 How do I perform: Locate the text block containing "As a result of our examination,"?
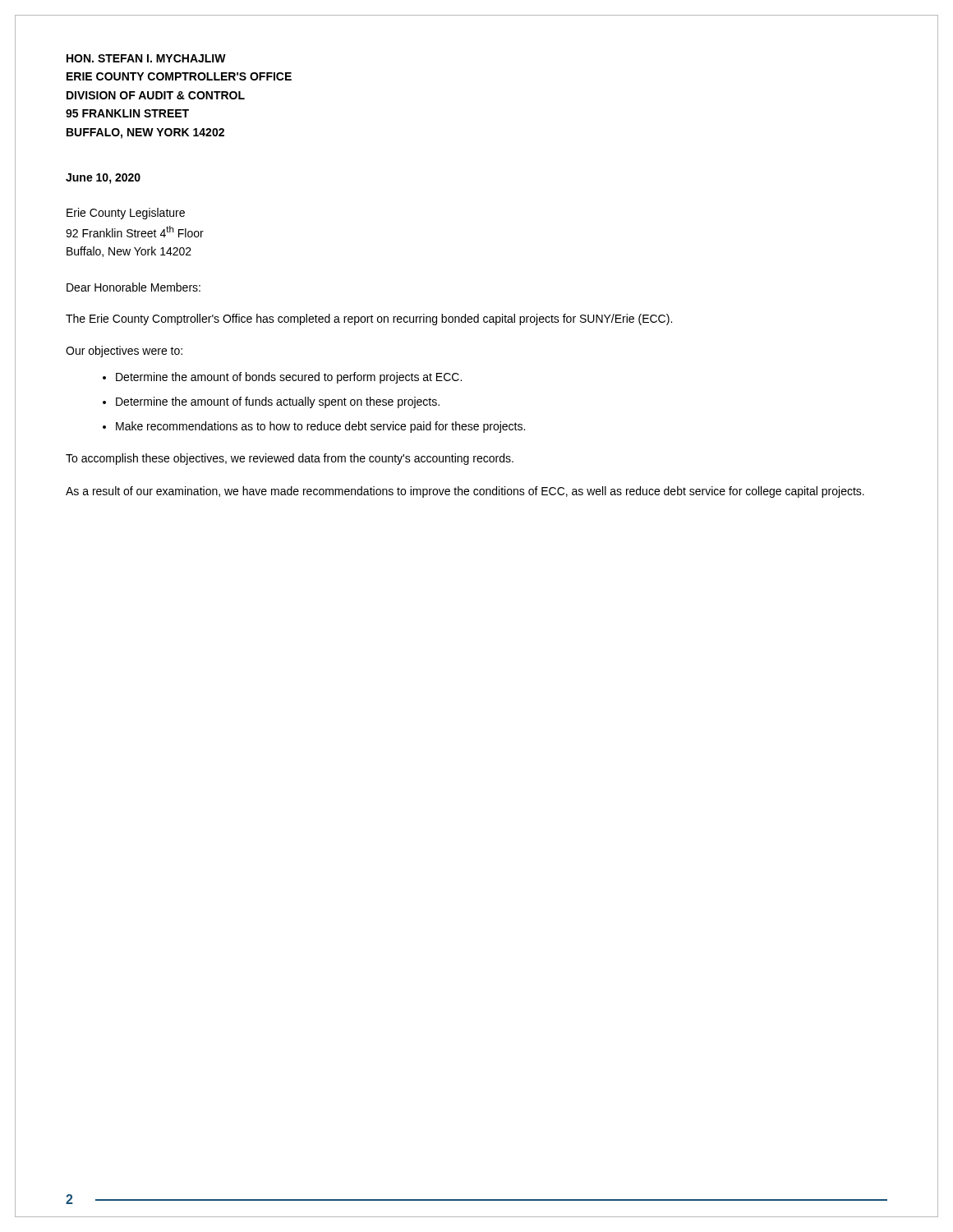coord(465,491)
